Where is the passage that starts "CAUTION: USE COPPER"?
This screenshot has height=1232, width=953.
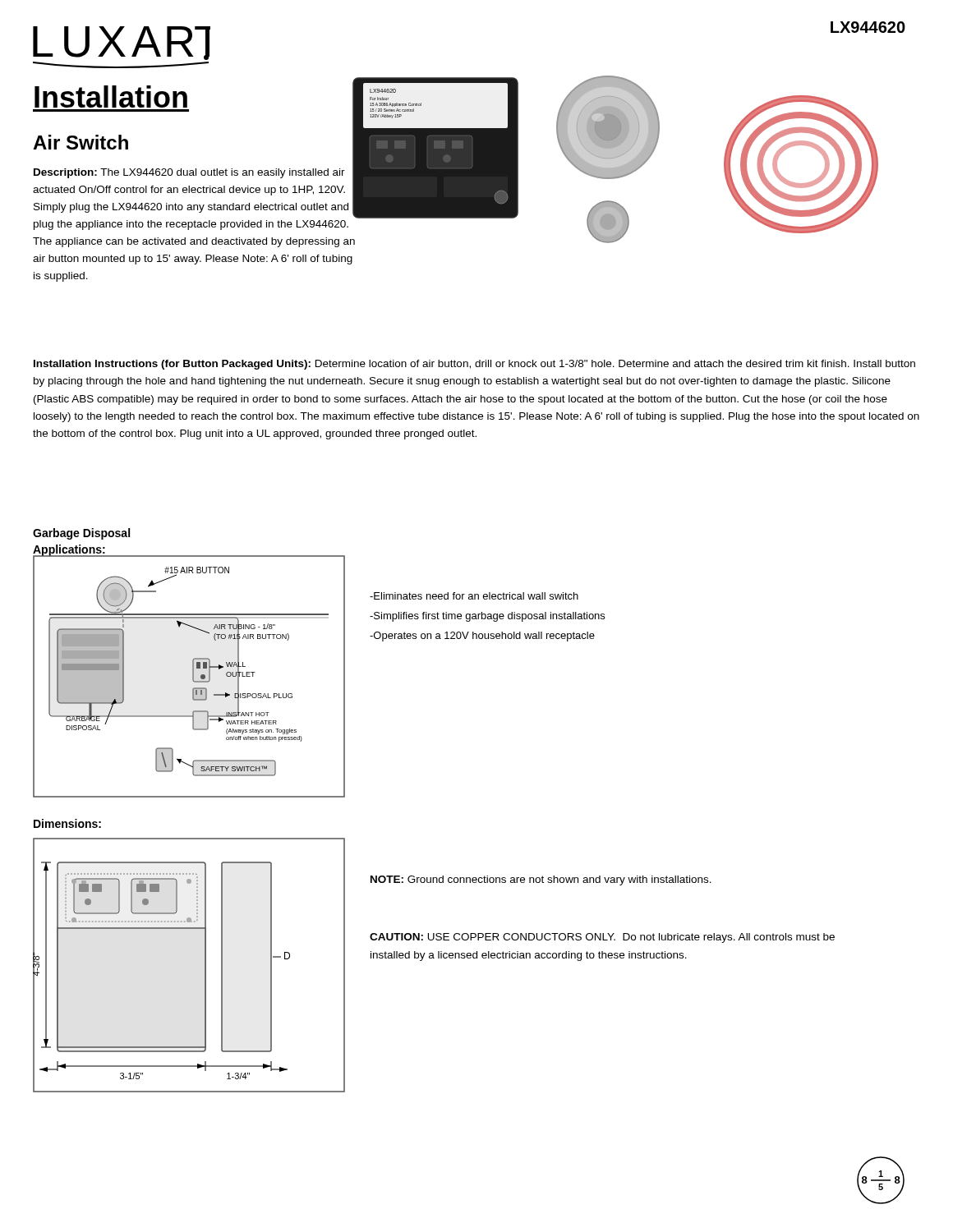[602, 946]
